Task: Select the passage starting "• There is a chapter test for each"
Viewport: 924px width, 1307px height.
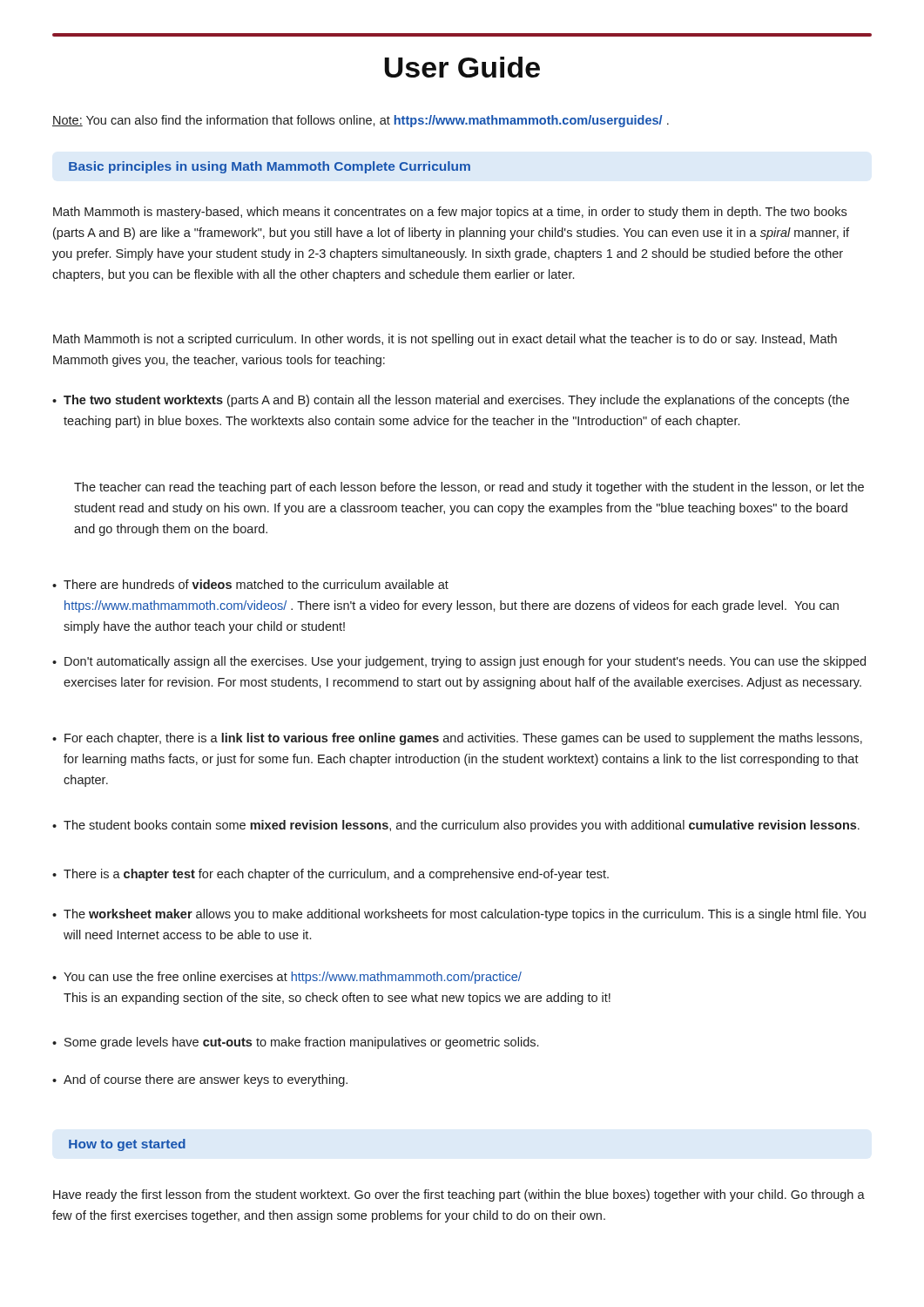Action: (462, 875)
